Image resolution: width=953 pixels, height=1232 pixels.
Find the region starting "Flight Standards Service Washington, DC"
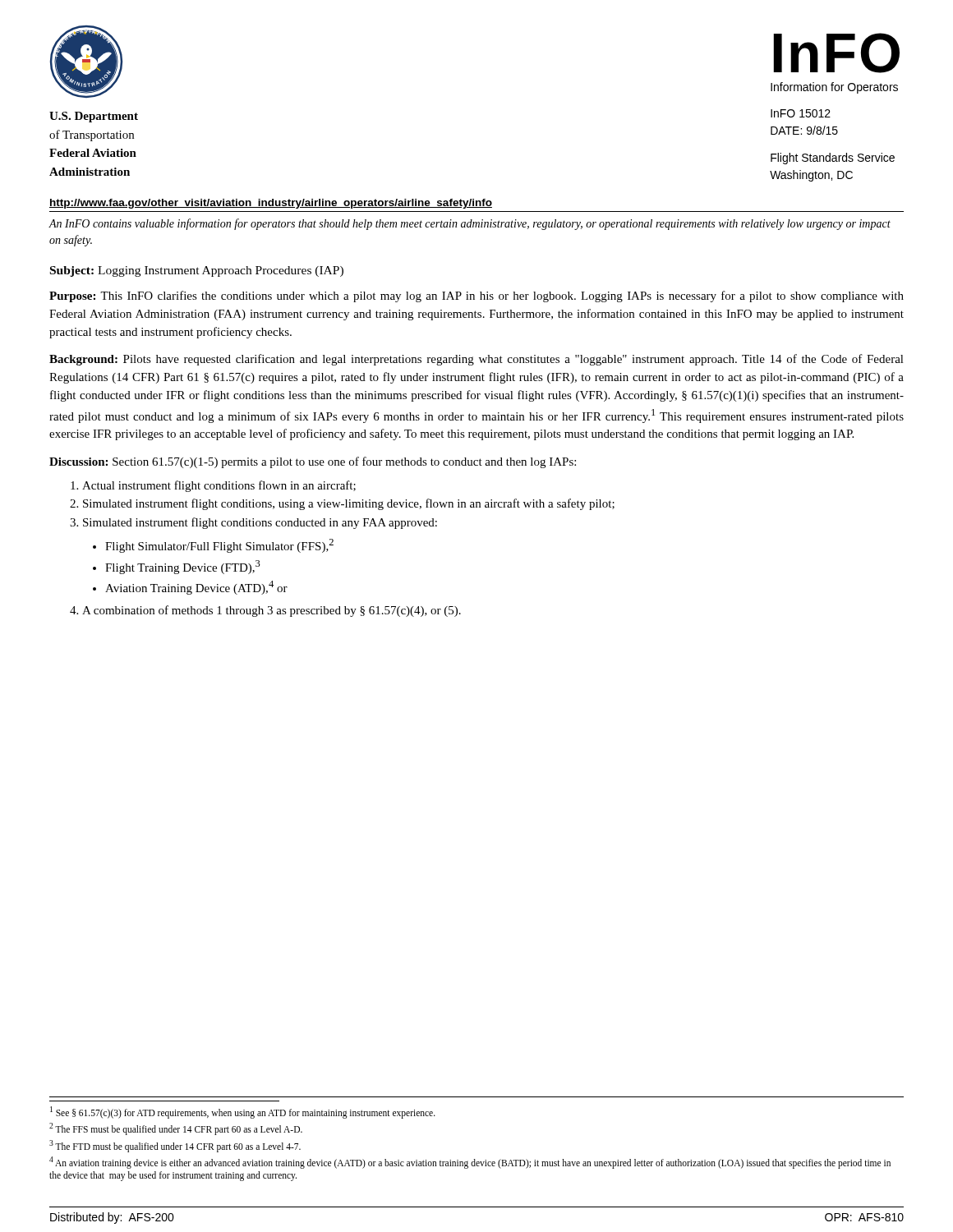pos(833,166)
